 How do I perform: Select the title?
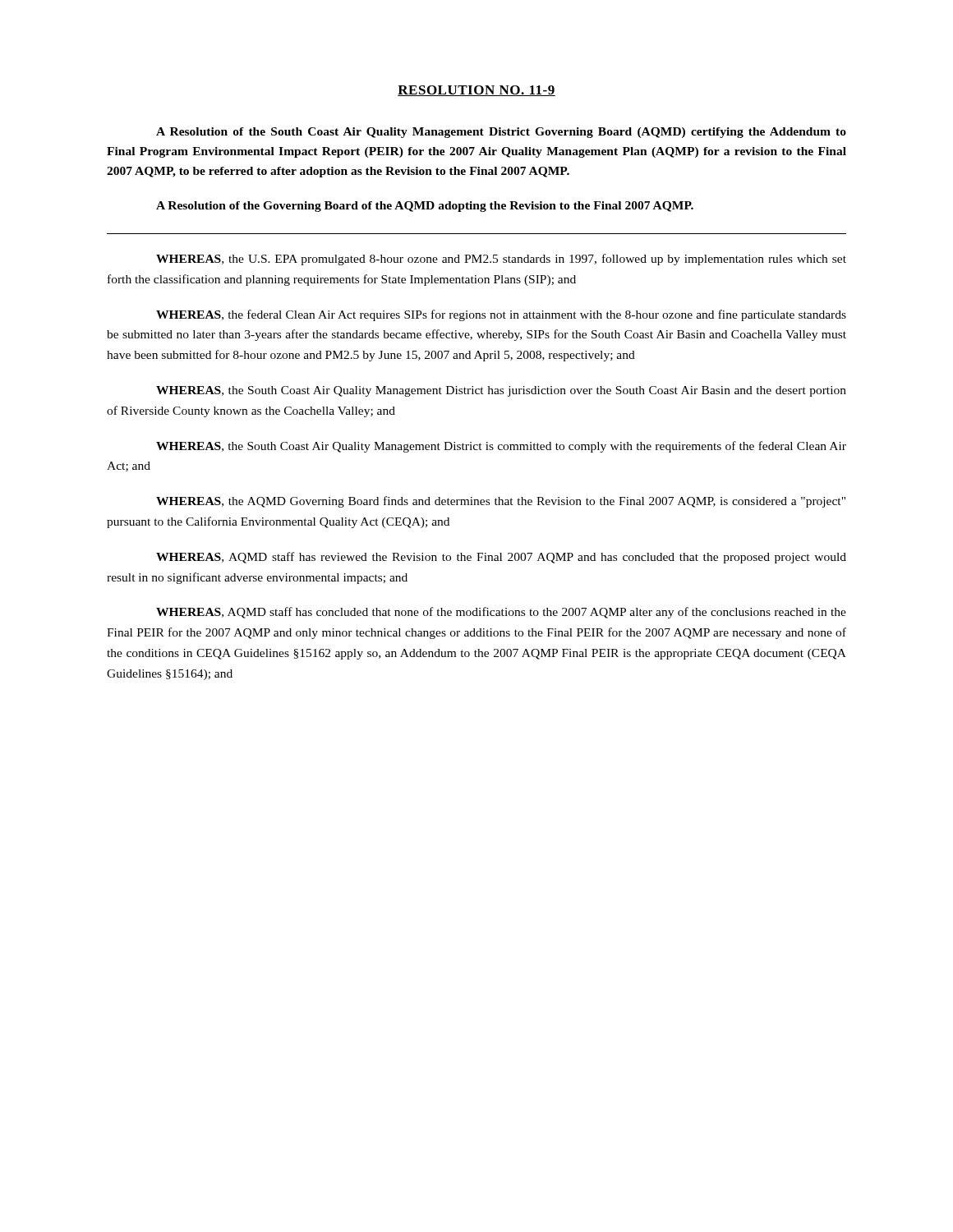click(476, 90)
